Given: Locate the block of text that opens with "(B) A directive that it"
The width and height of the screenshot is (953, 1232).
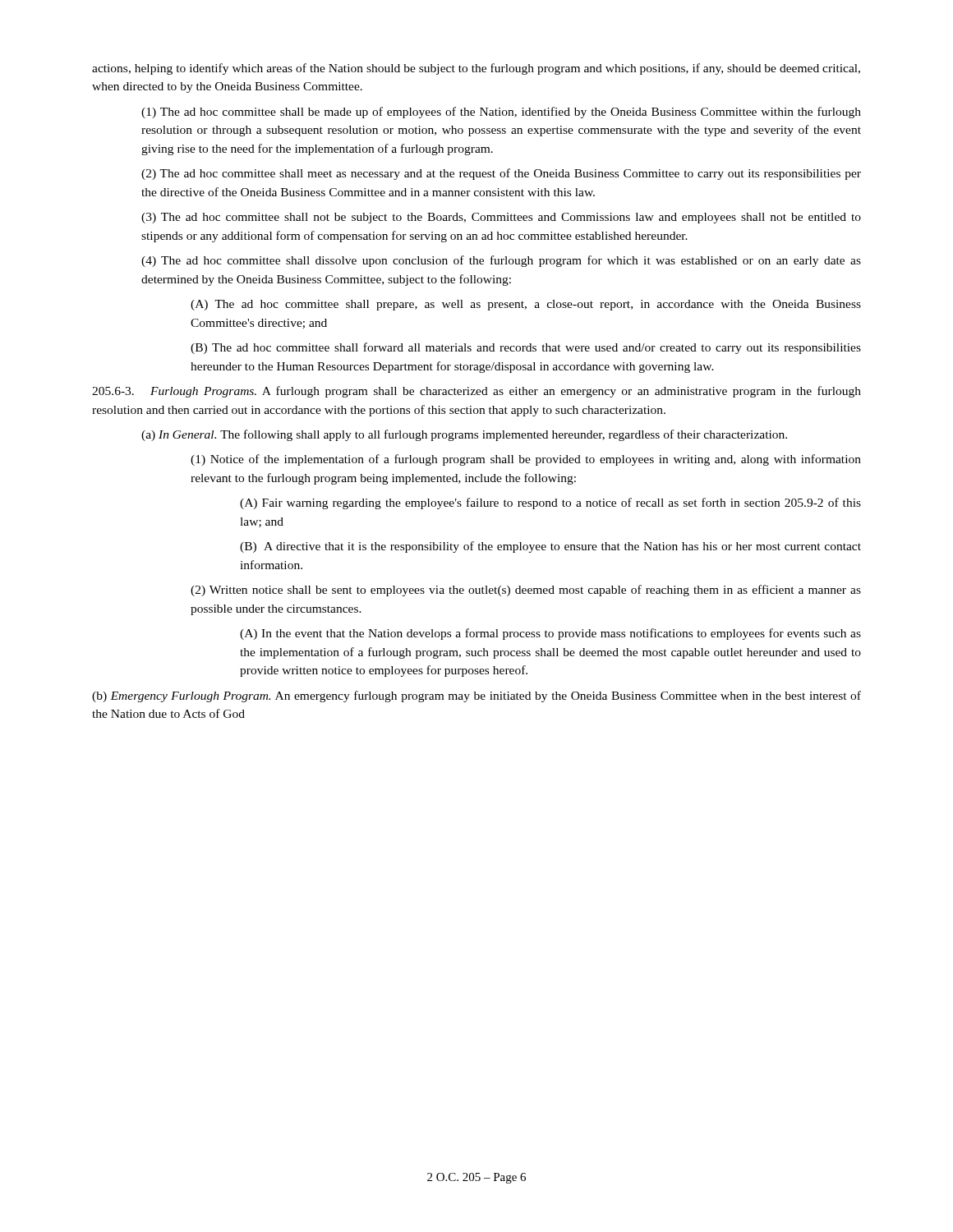Looking at the screenshot, I should tap(550, 556).
